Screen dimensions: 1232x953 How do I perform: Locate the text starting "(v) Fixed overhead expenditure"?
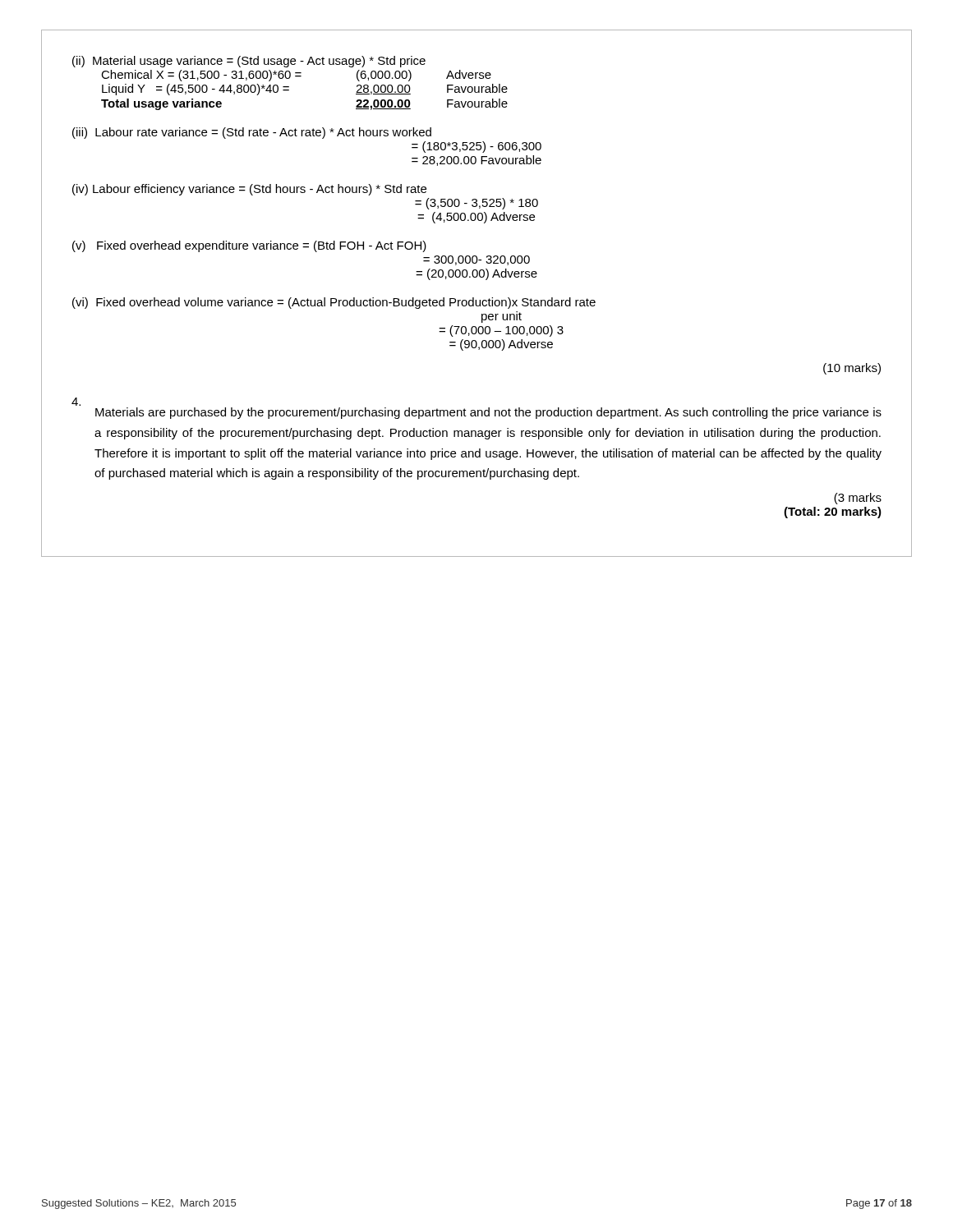(x=476, y=259)
